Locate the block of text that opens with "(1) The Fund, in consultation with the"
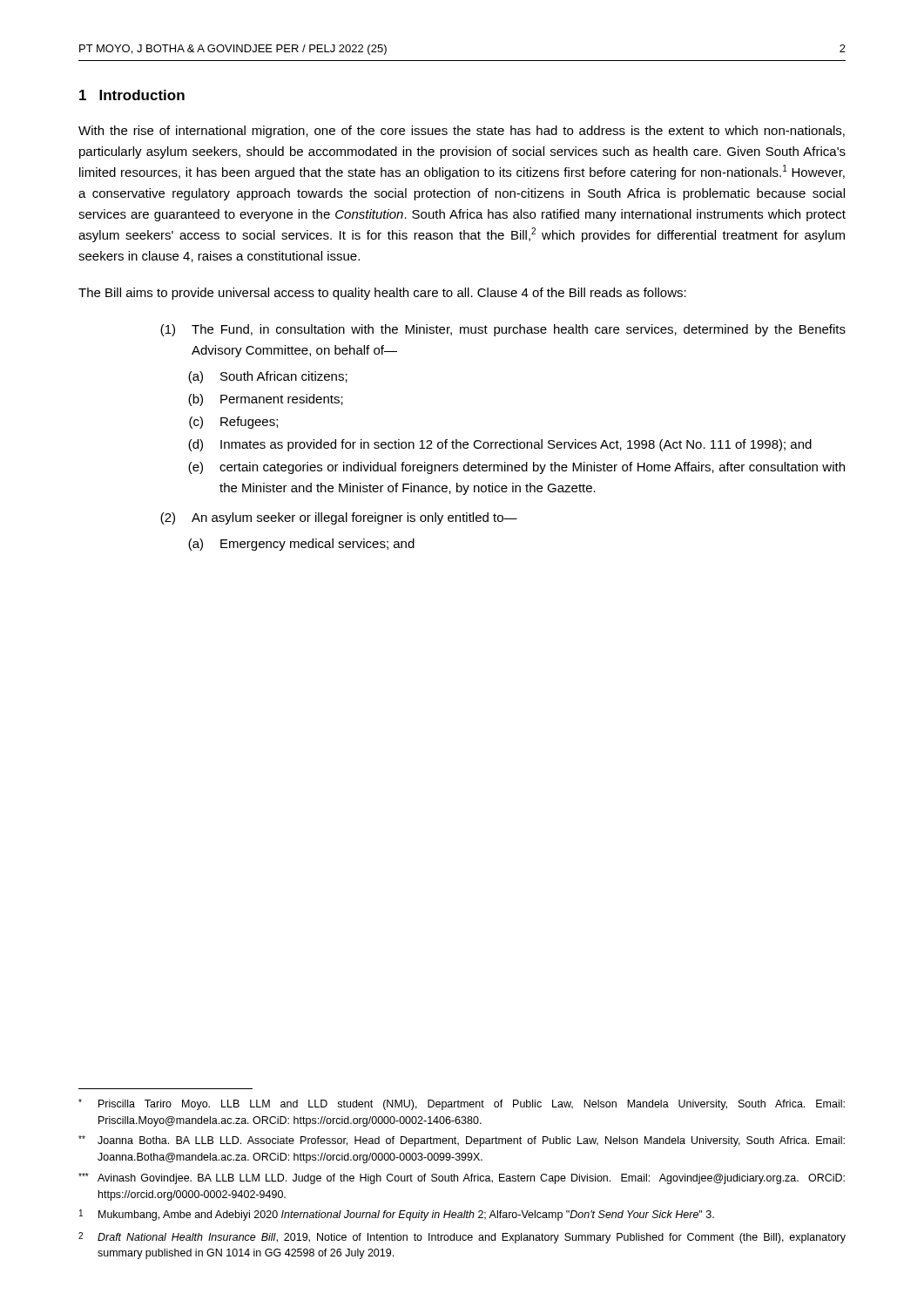924x1307 pixels. tap(486, 340)
